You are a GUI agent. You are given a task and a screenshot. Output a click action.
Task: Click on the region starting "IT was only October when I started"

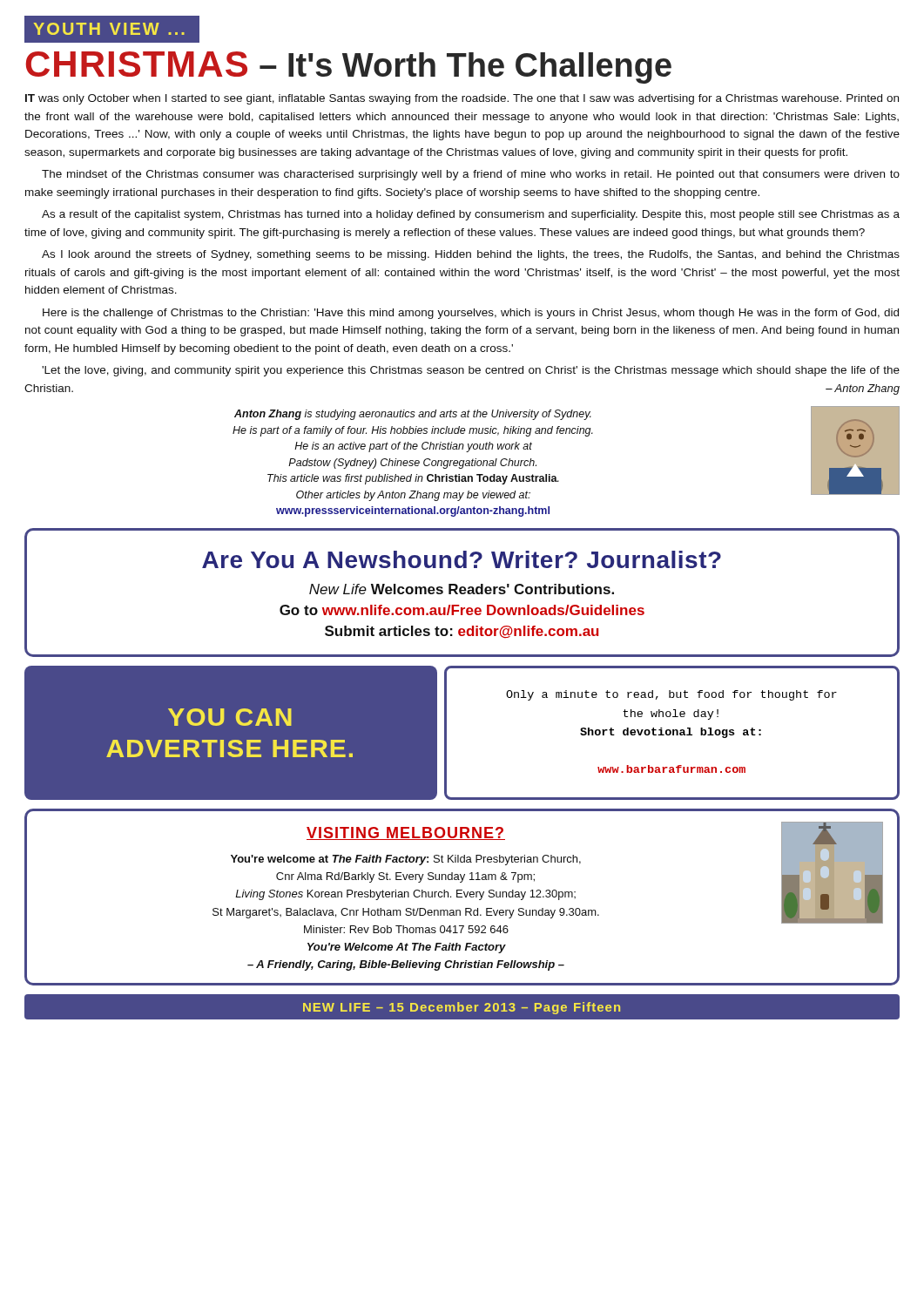tap(462, 244)
